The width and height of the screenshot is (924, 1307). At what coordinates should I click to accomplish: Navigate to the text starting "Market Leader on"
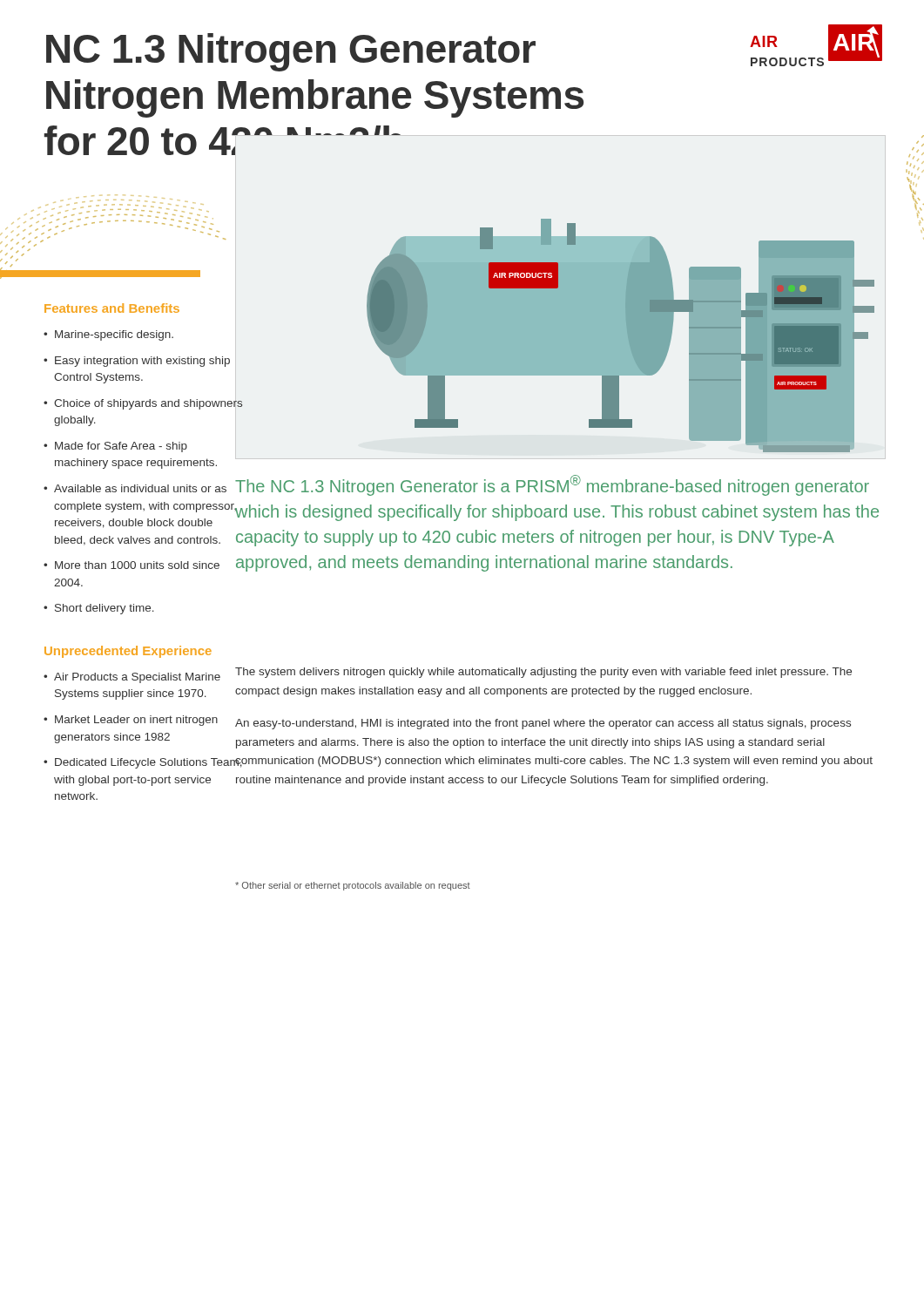136,728
